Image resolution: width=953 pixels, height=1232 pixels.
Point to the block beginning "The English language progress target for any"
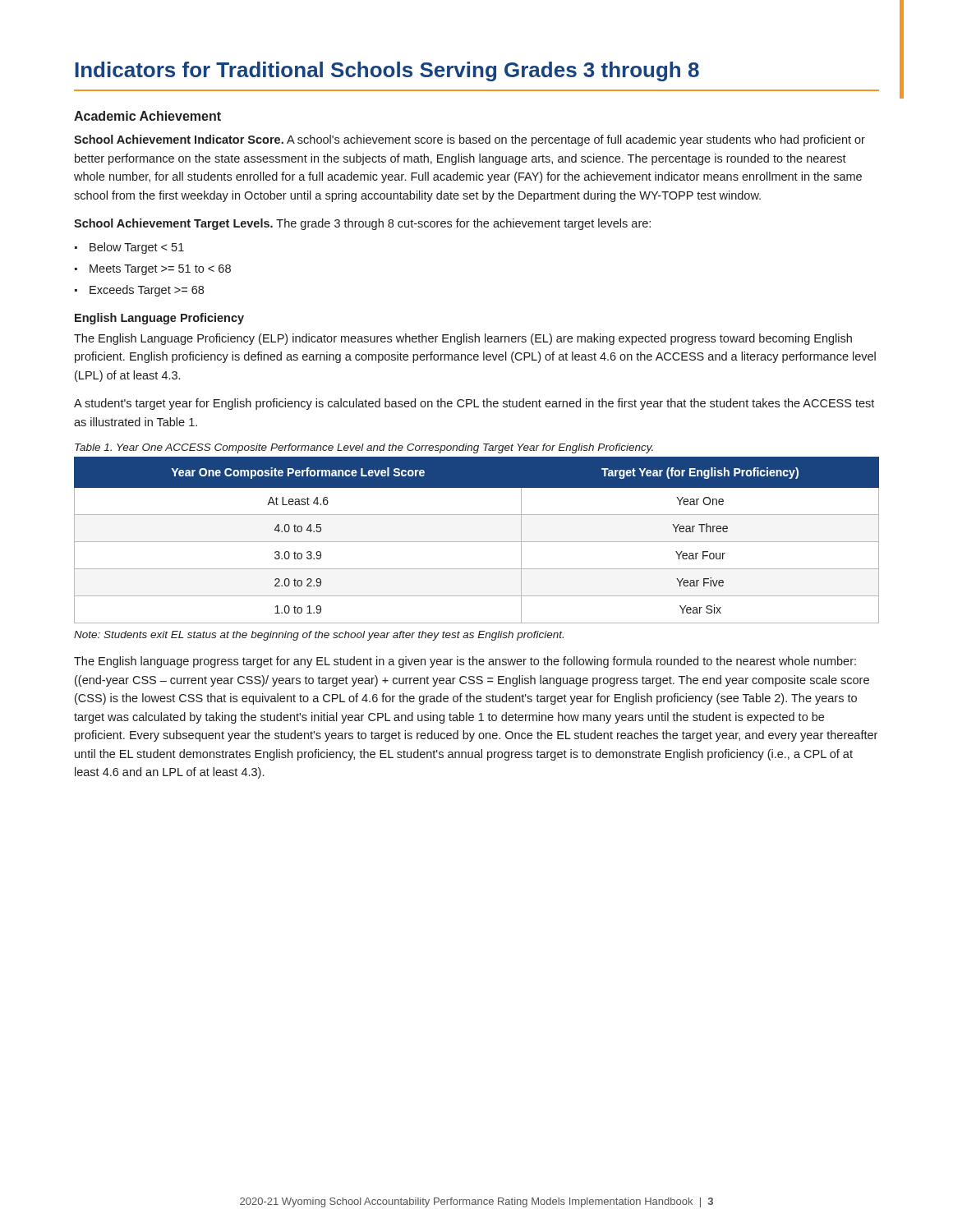coord(476,717)
